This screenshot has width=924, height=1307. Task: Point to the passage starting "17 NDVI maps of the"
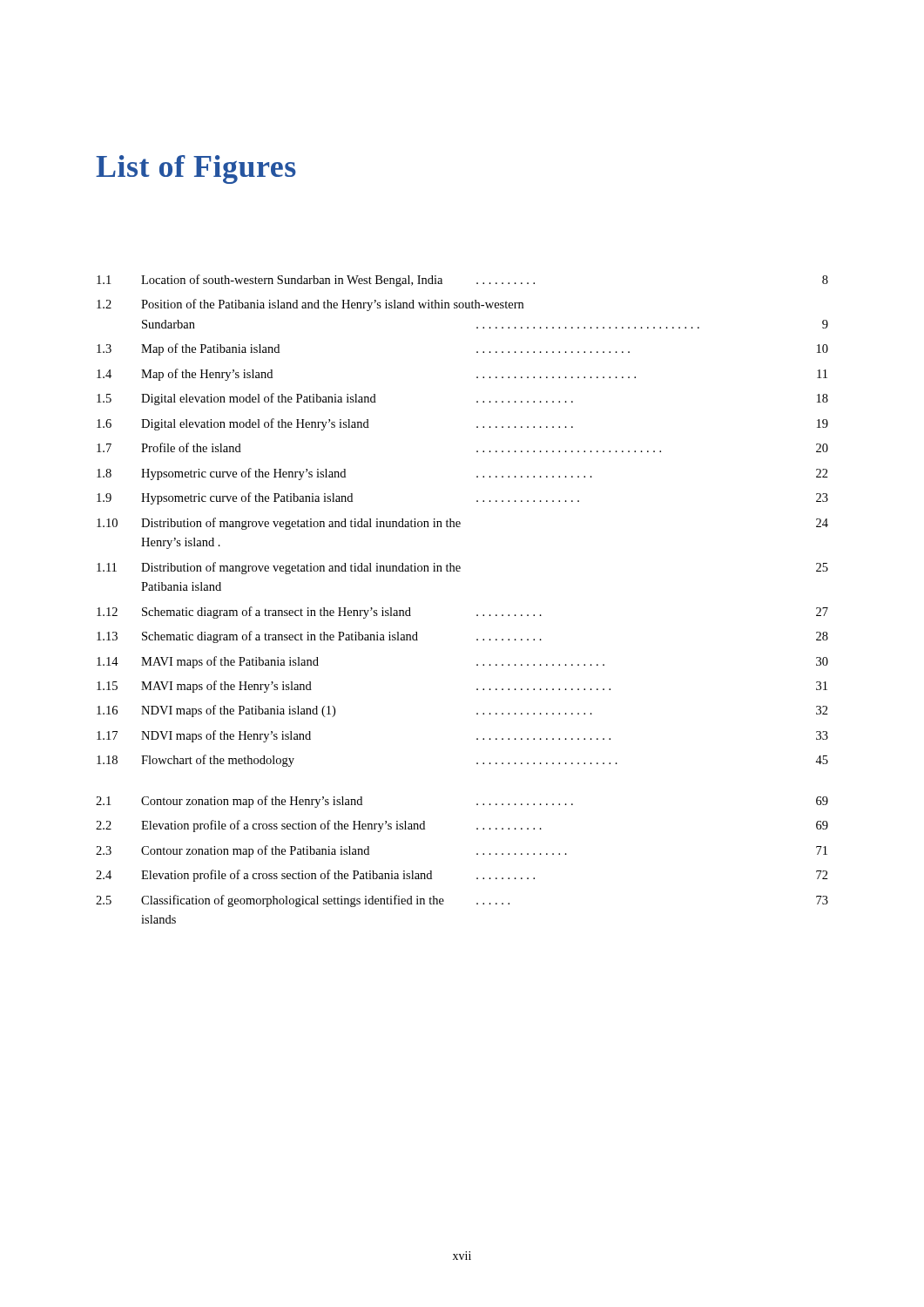coord(228,736)
